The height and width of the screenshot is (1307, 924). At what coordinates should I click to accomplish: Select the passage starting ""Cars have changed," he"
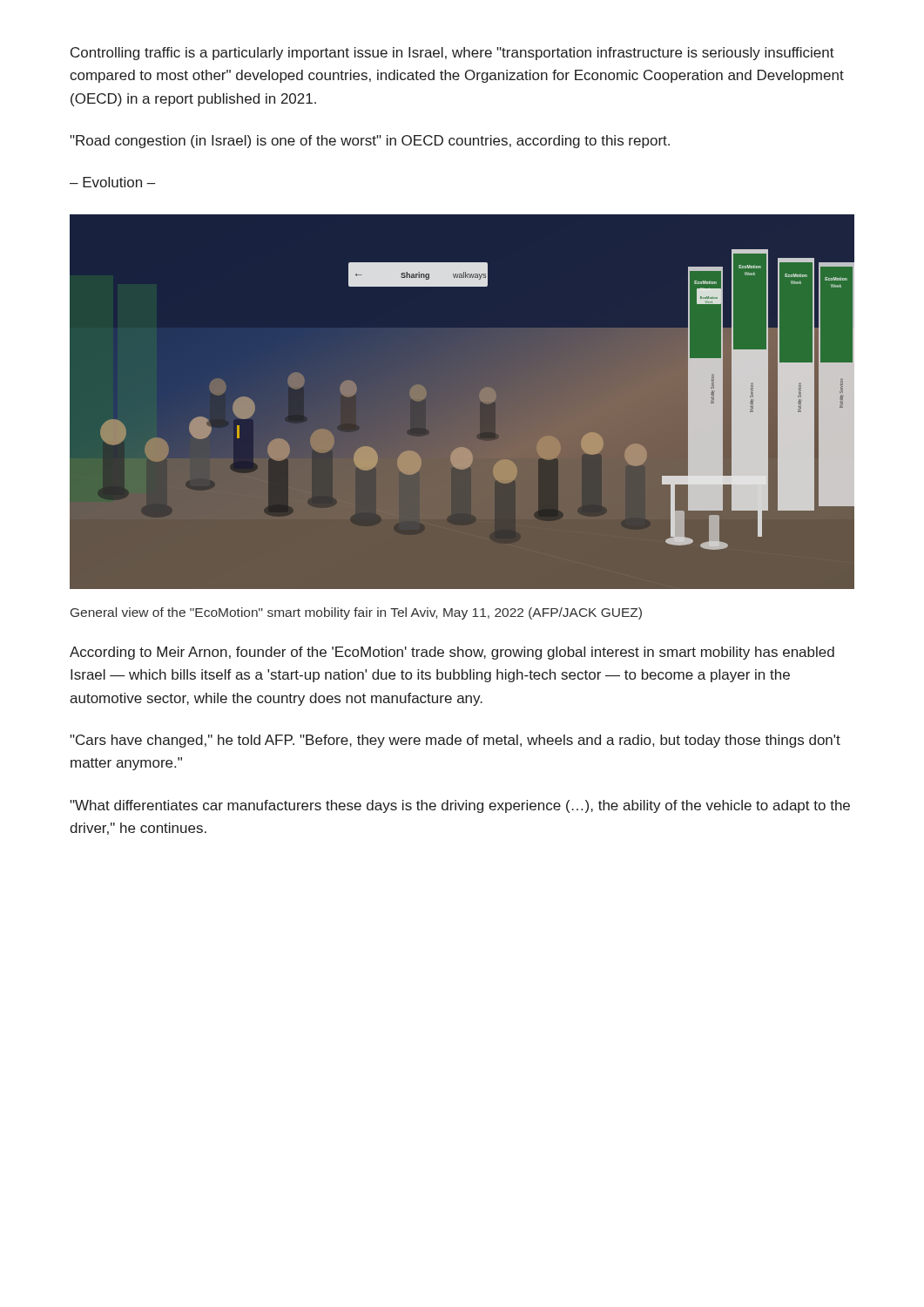click(x=455, y=752)
